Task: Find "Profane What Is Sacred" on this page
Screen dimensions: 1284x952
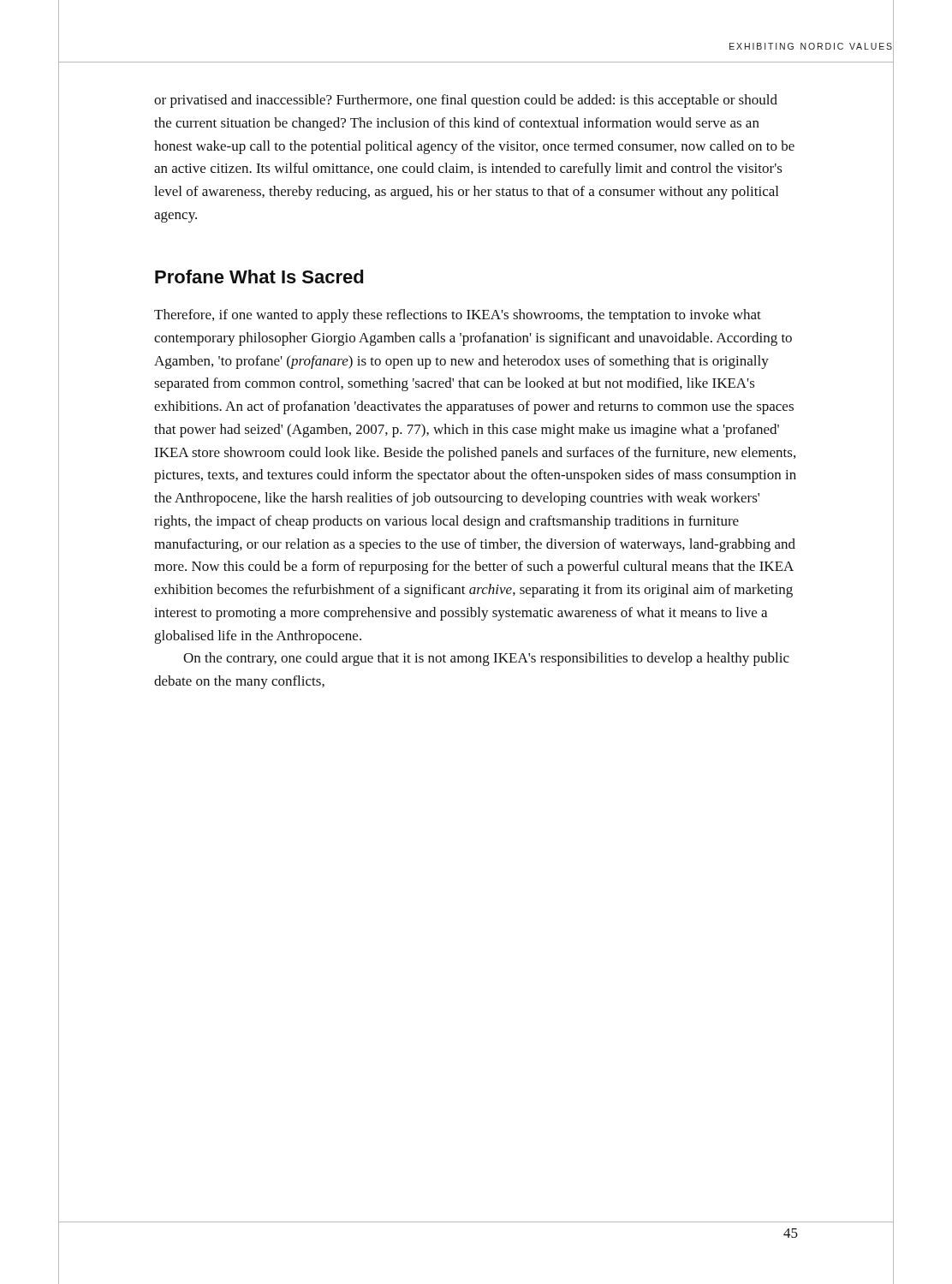Action: tap(259, 277)
